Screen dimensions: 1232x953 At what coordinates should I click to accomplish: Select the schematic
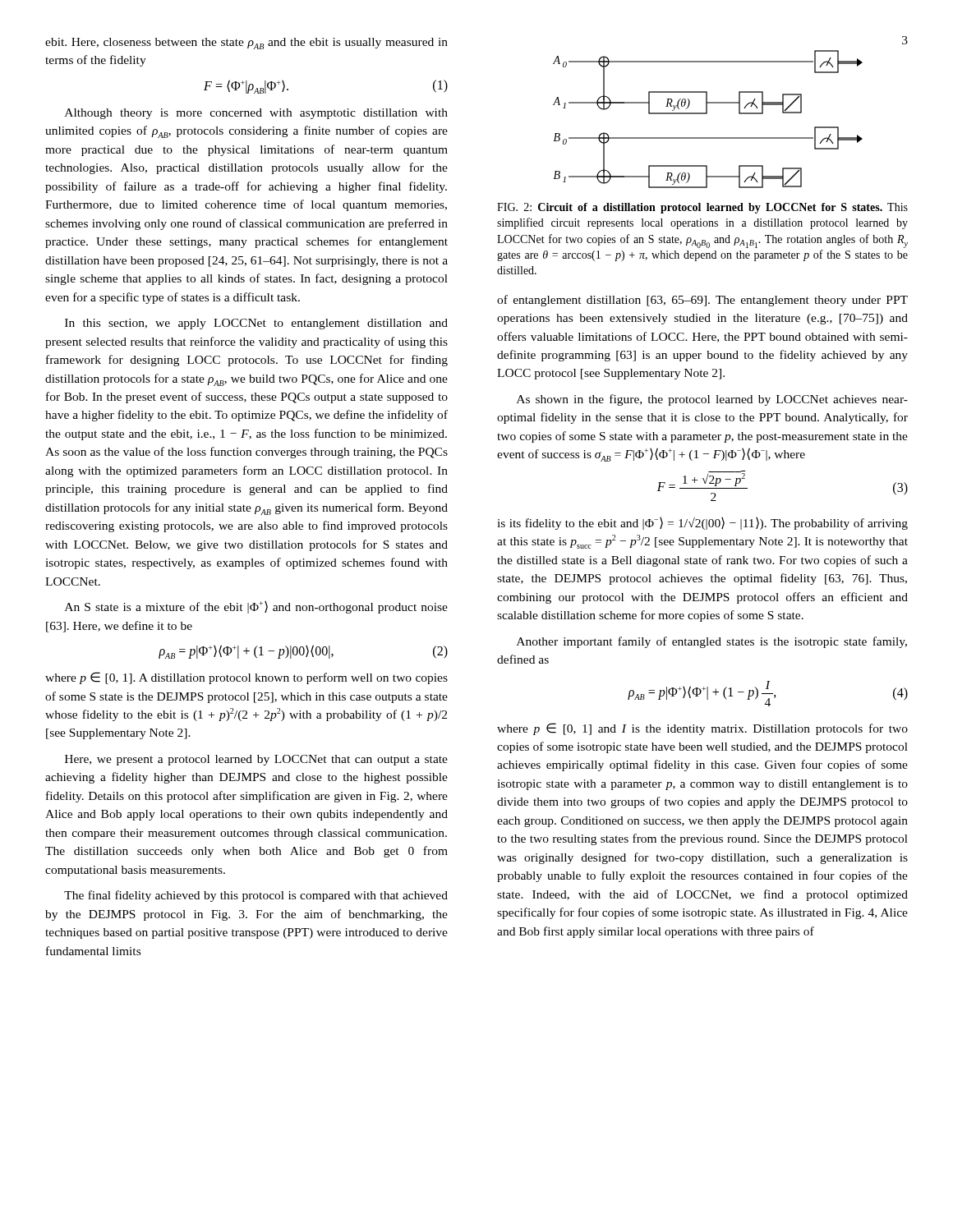click(x=702, y=113)
